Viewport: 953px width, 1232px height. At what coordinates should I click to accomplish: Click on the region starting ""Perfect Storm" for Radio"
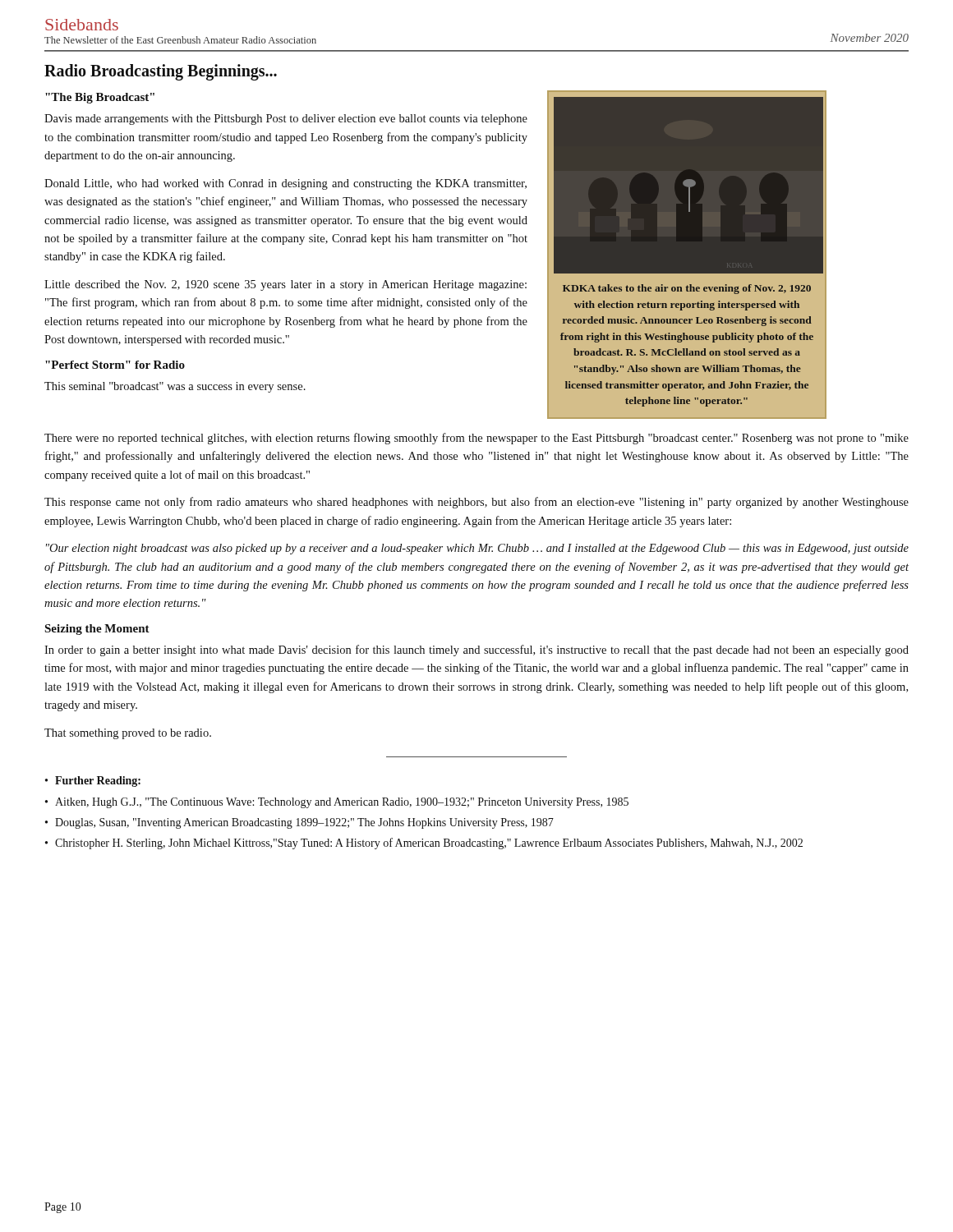tap(115, 364)
